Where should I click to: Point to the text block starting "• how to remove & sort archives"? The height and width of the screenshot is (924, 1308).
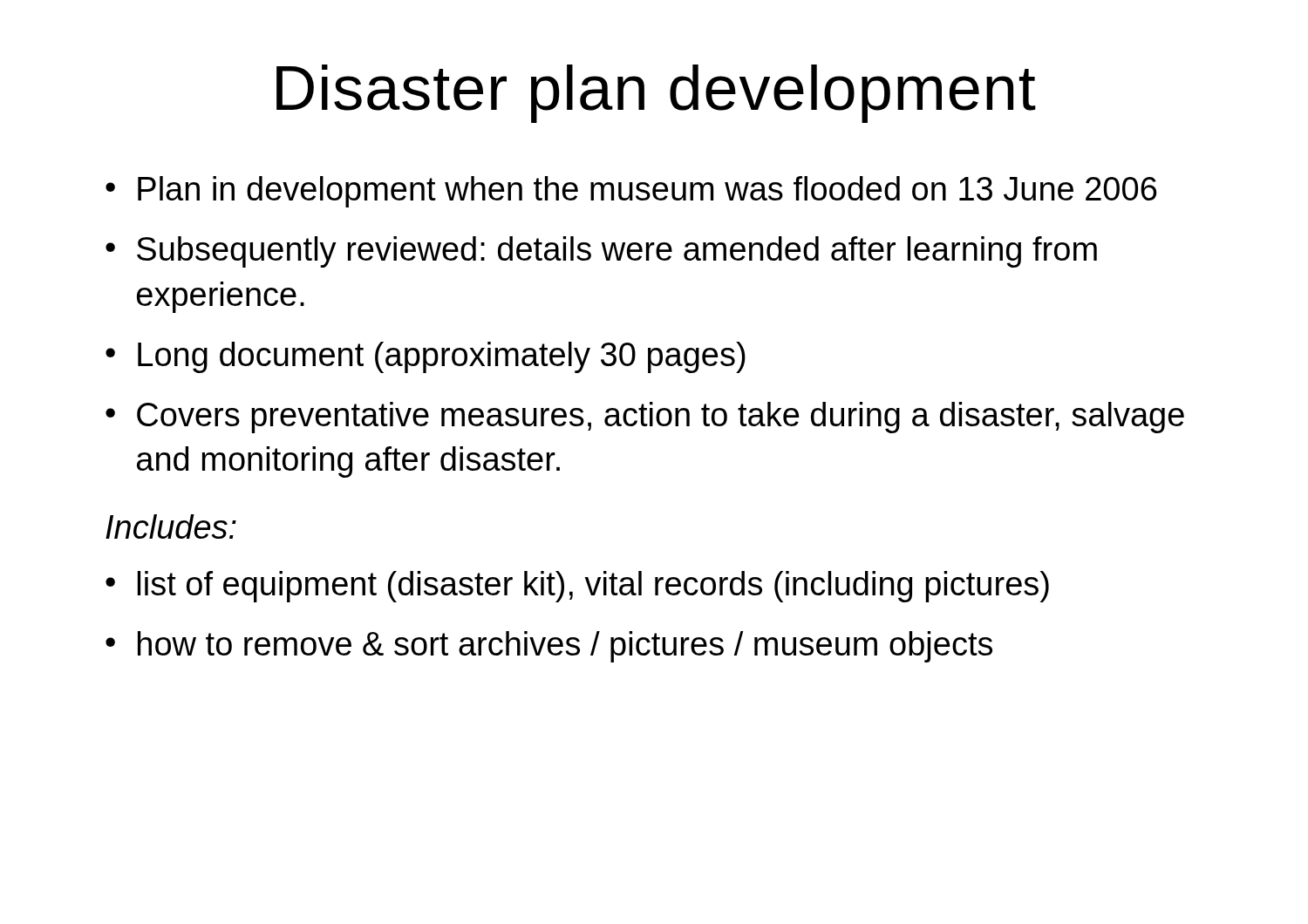click(x=549, y=645)
